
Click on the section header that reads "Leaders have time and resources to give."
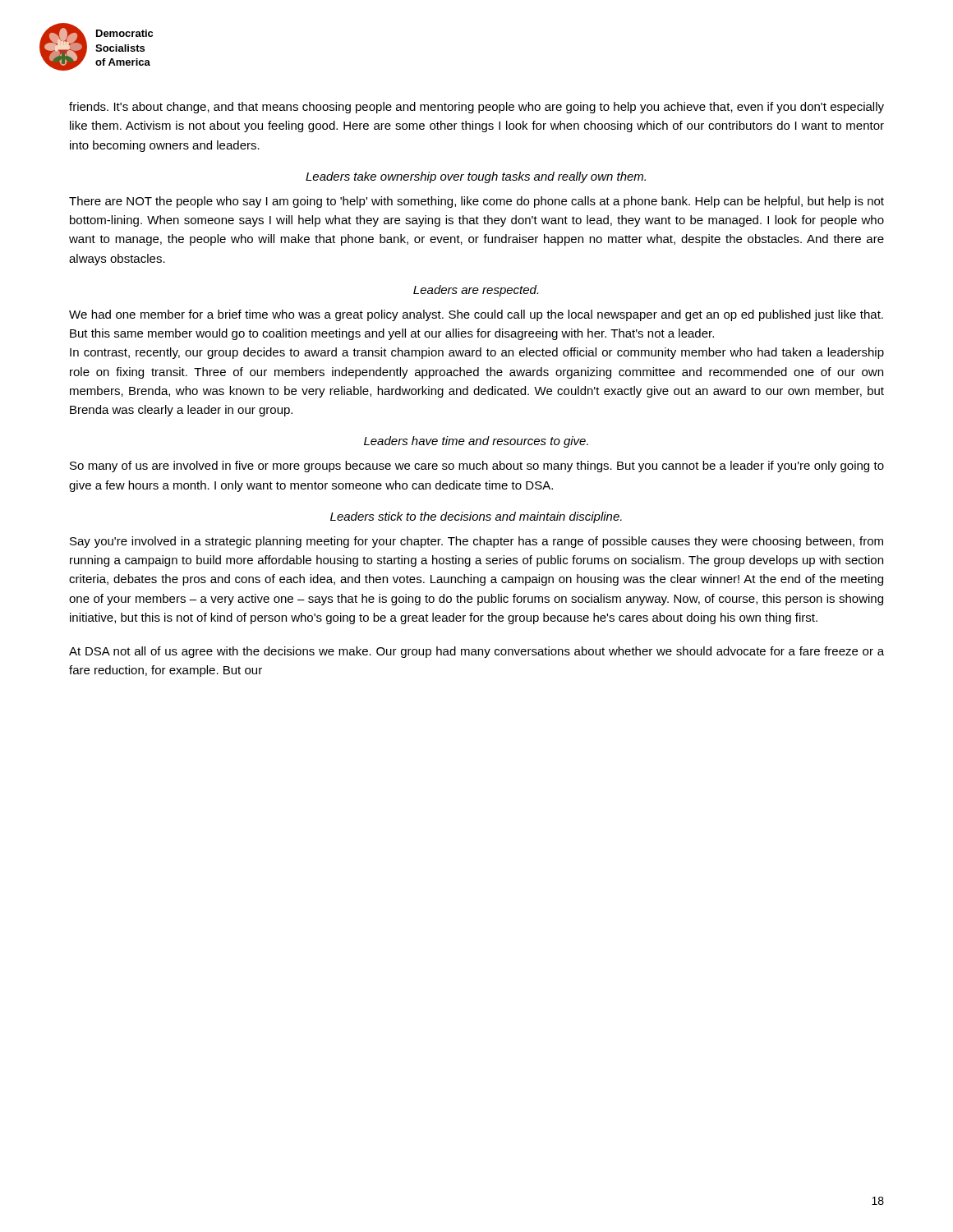pos(476,441)
